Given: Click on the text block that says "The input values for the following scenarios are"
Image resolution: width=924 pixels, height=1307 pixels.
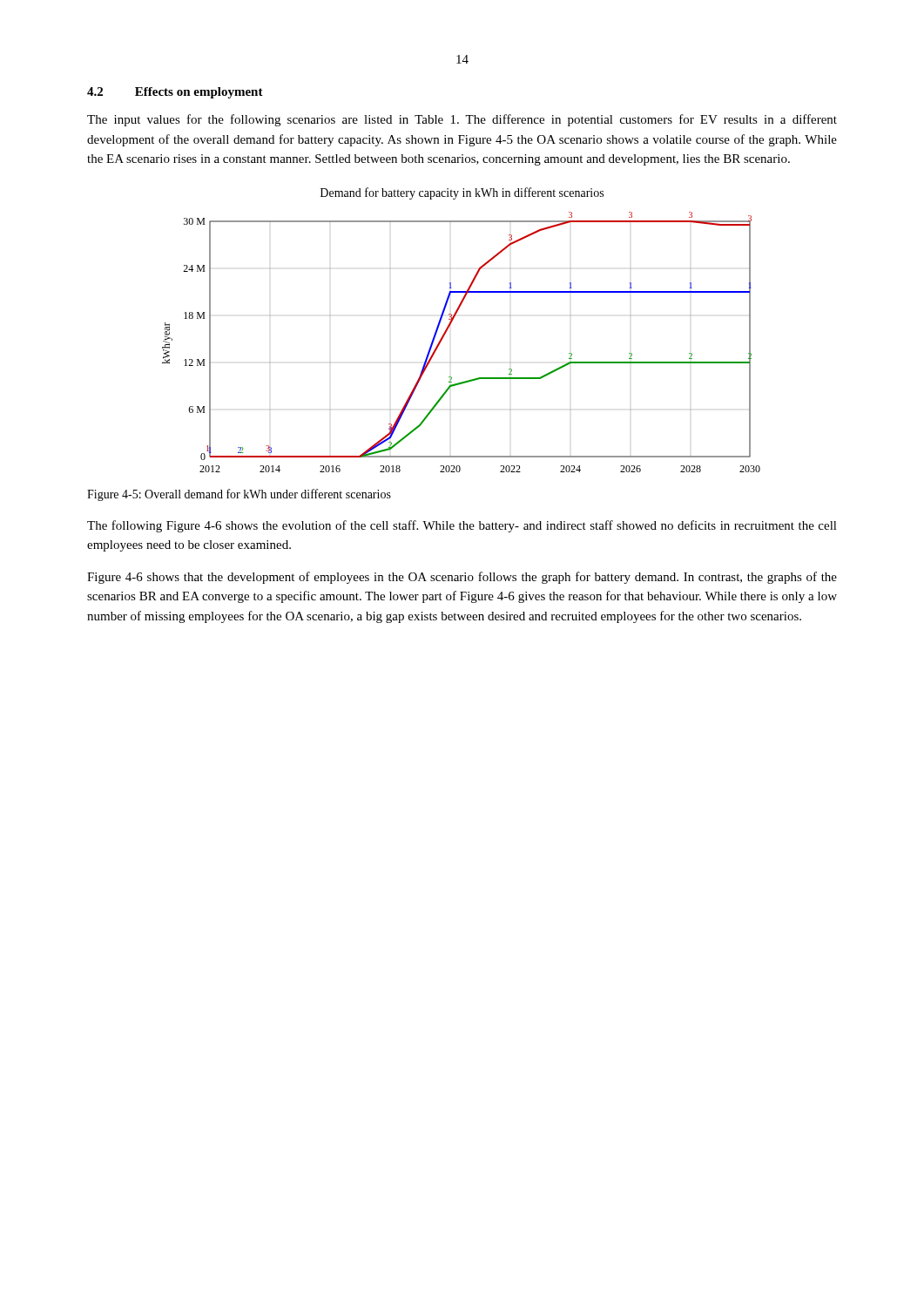Looking at the screenshot, I should (x=462, y=139).
